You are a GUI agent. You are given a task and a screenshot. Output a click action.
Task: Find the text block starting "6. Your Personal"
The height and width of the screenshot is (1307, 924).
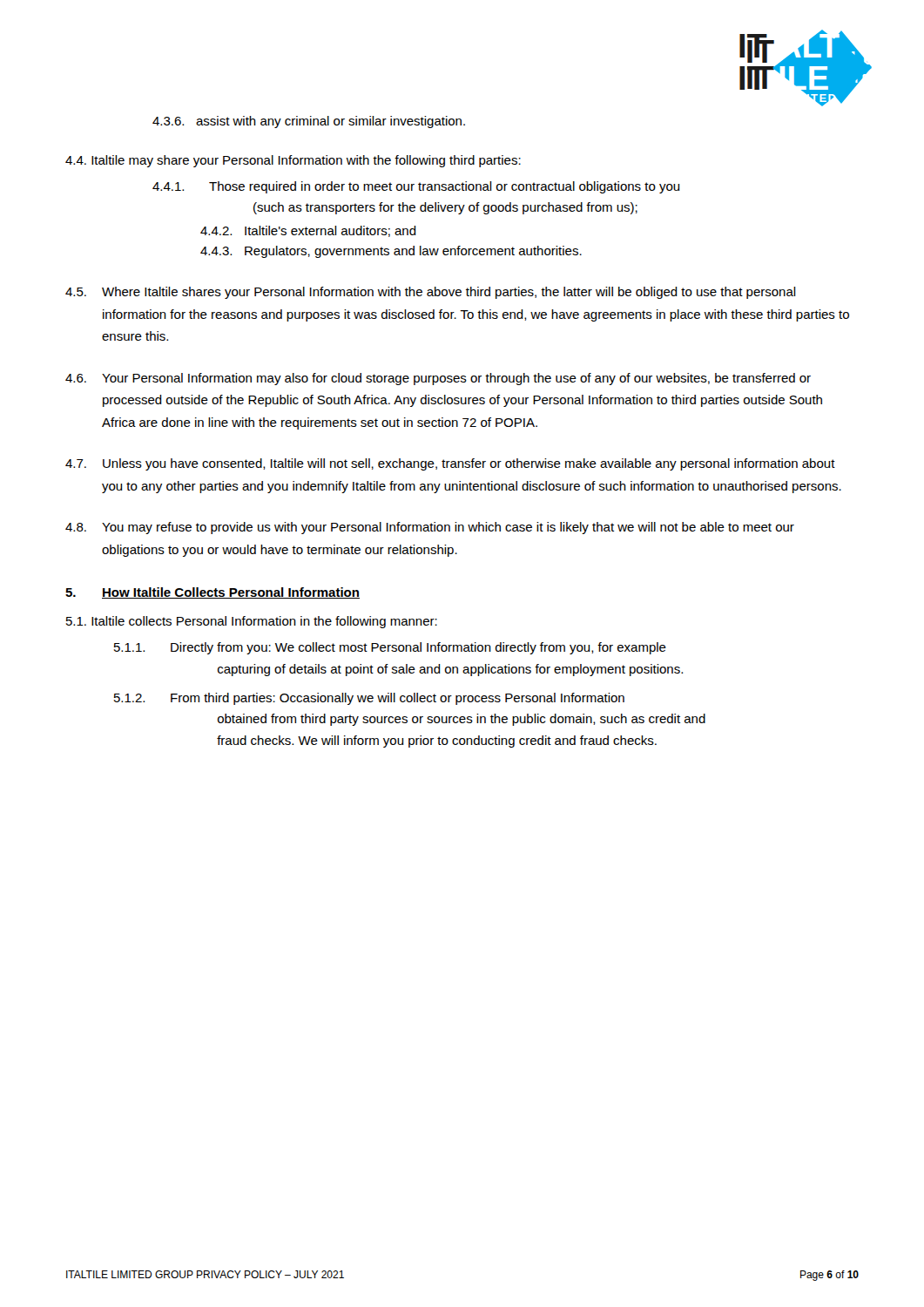click(x=462, y=400)
